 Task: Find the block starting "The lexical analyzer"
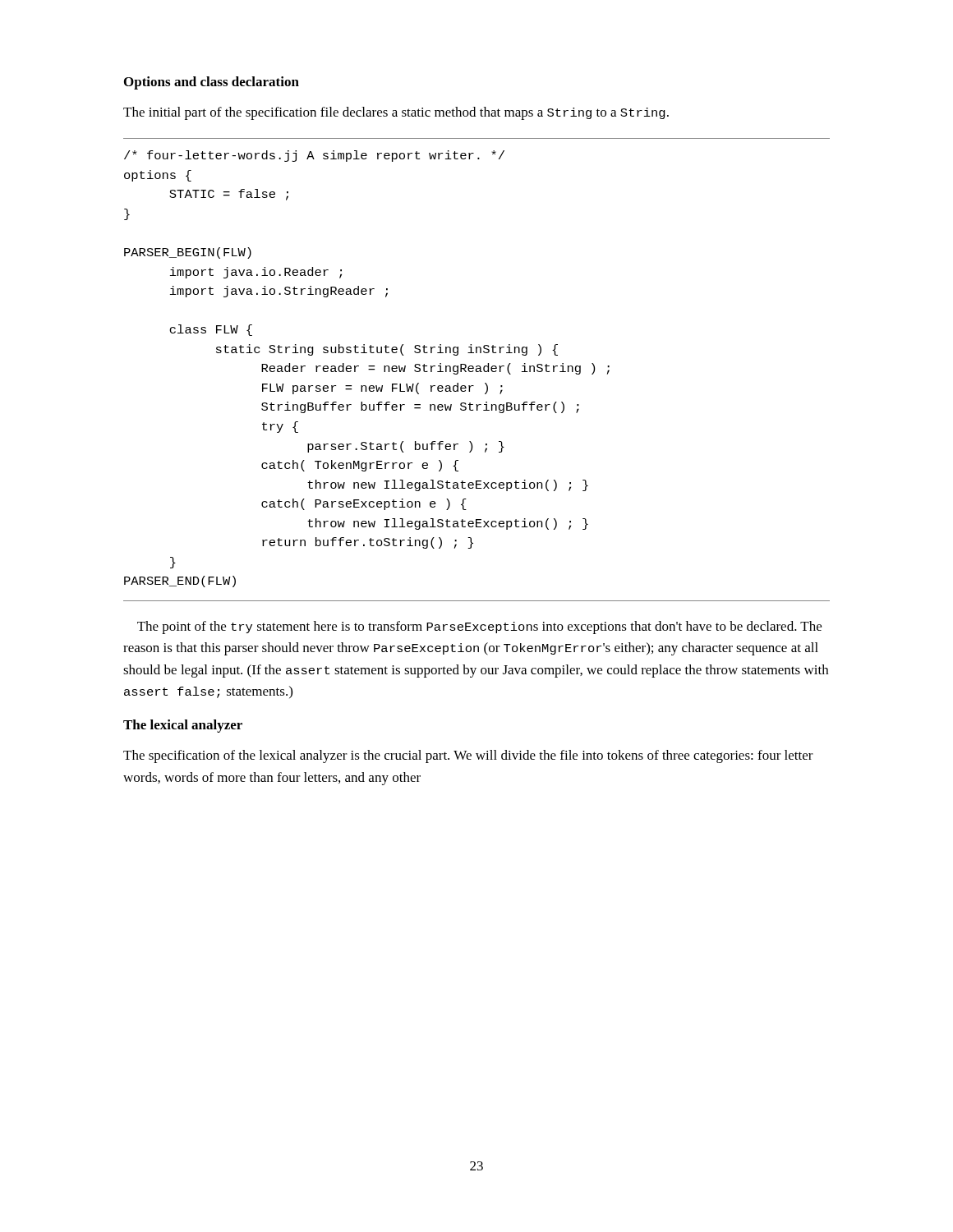click(x=183, y=725)
